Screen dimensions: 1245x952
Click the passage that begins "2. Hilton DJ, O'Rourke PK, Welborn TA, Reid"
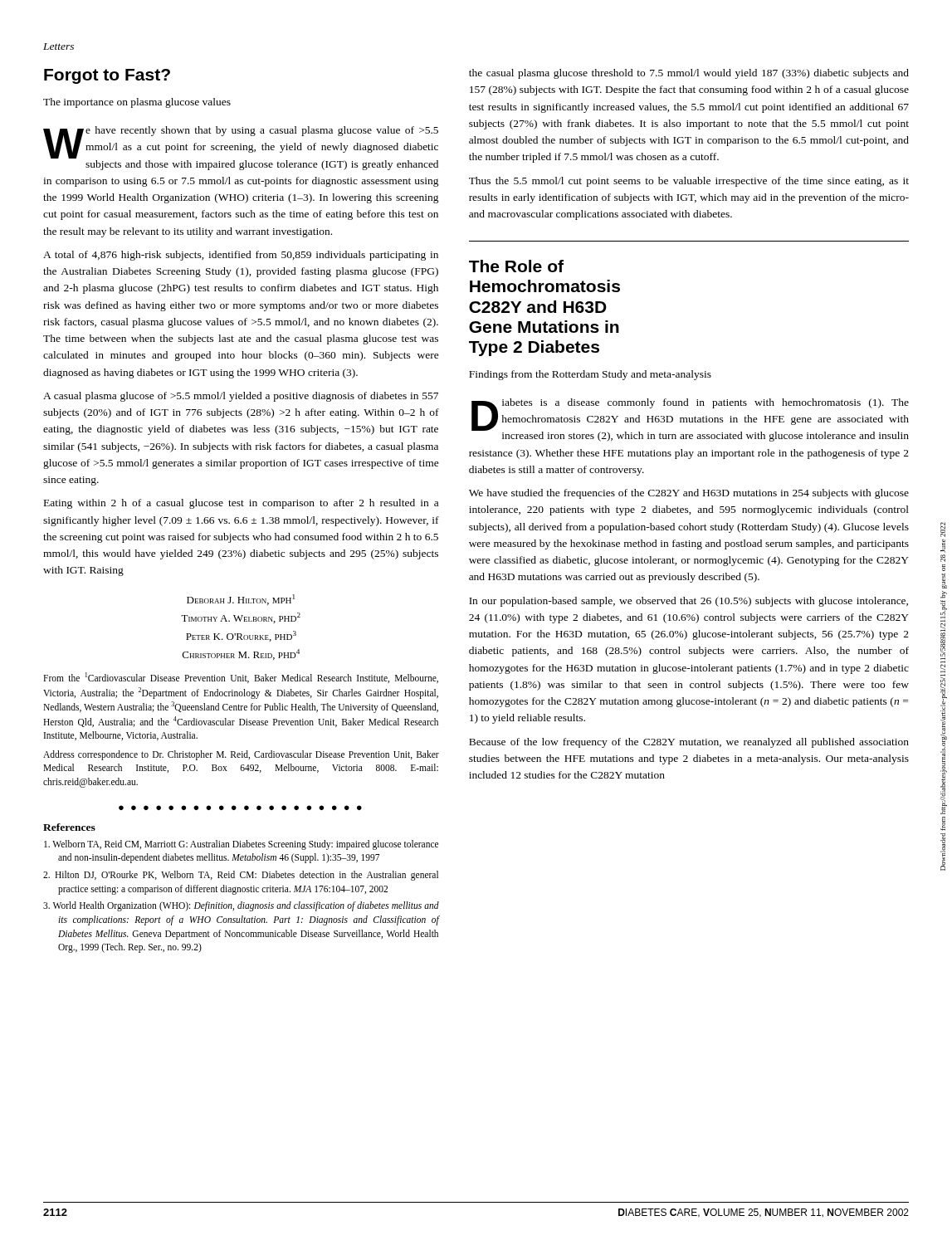coord(241,882)
